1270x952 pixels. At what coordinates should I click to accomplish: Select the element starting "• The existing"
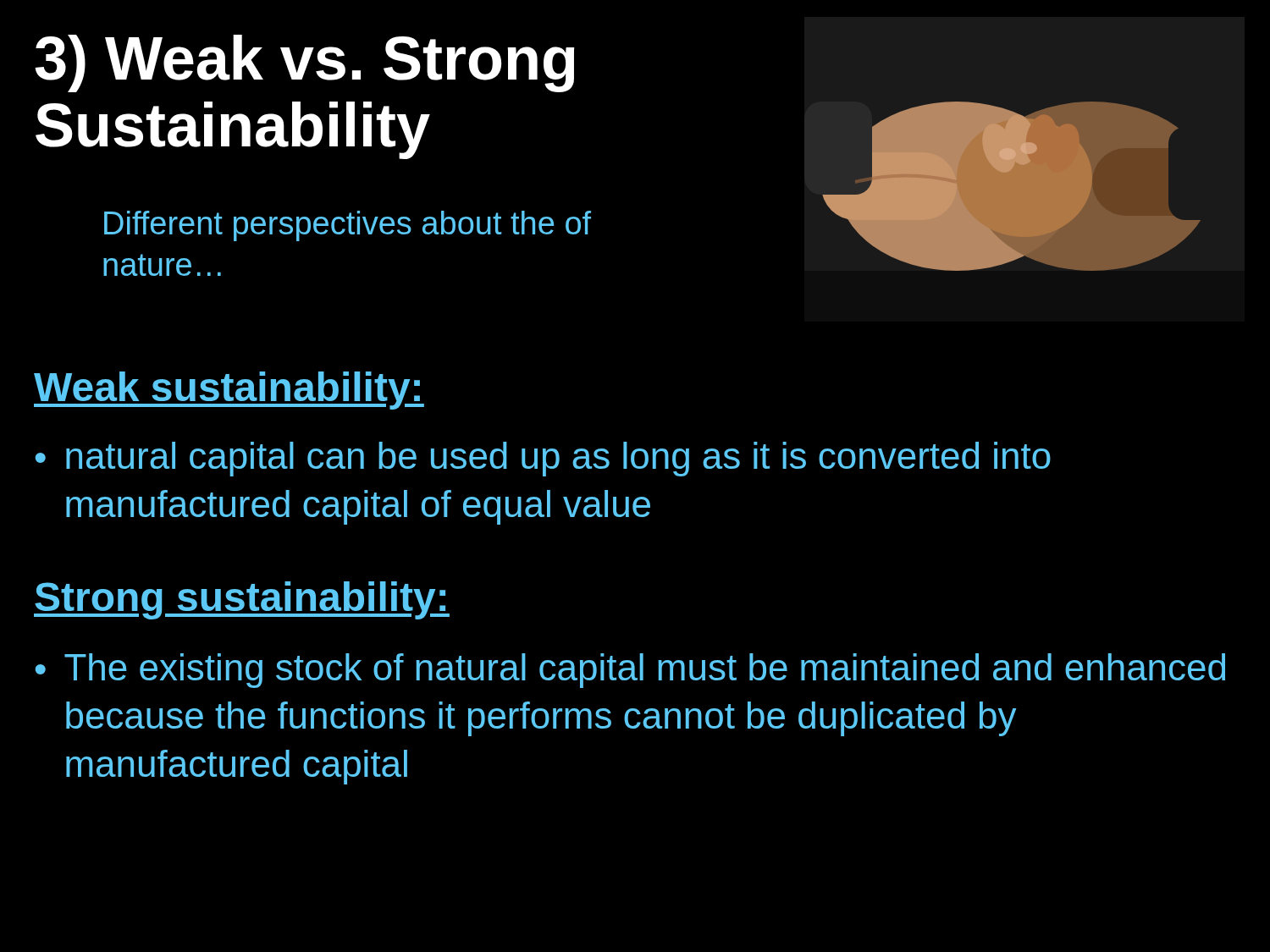[x=635, y=716]
